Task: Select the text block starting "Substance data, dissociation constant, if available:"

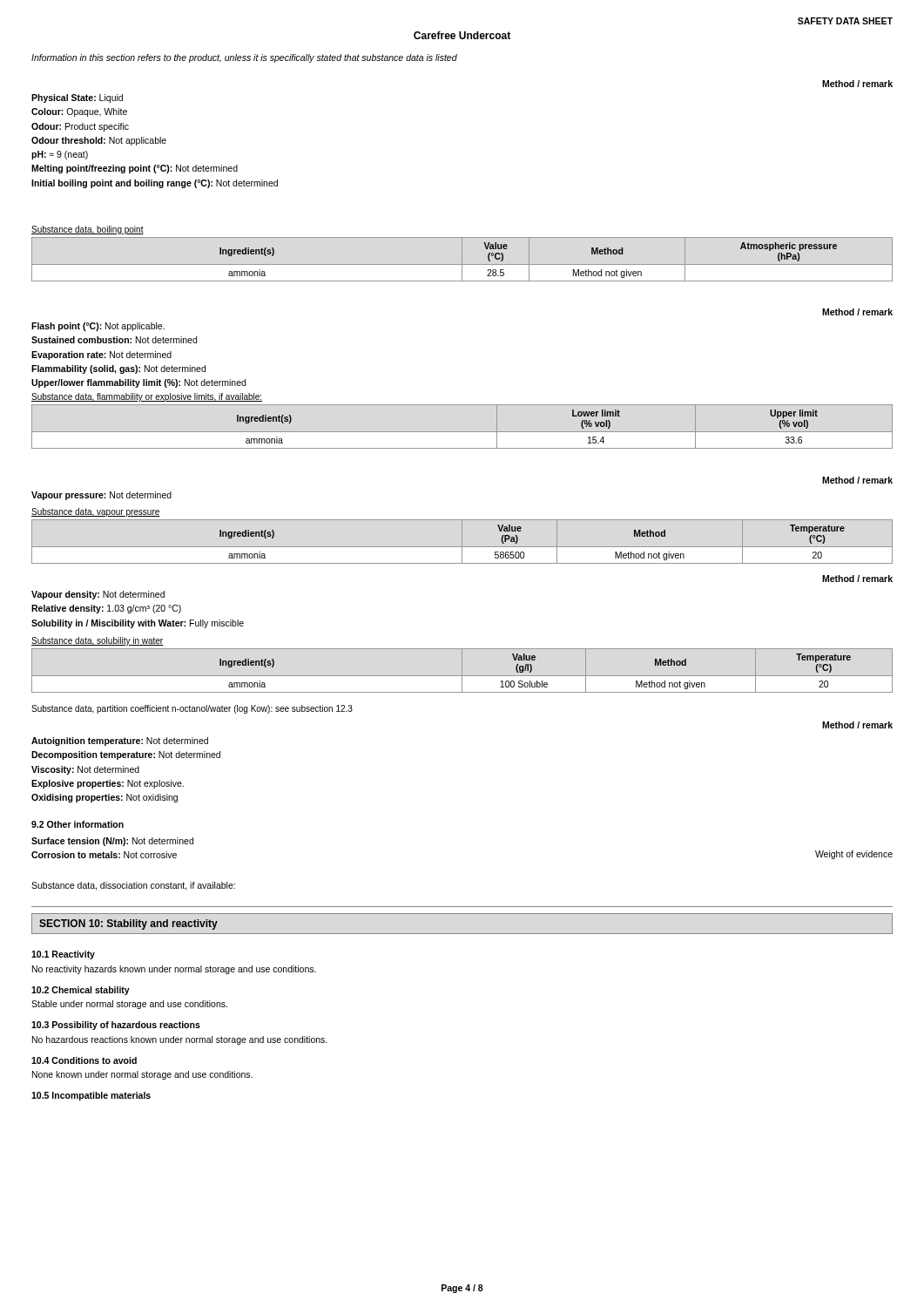Action: point(134,885)
